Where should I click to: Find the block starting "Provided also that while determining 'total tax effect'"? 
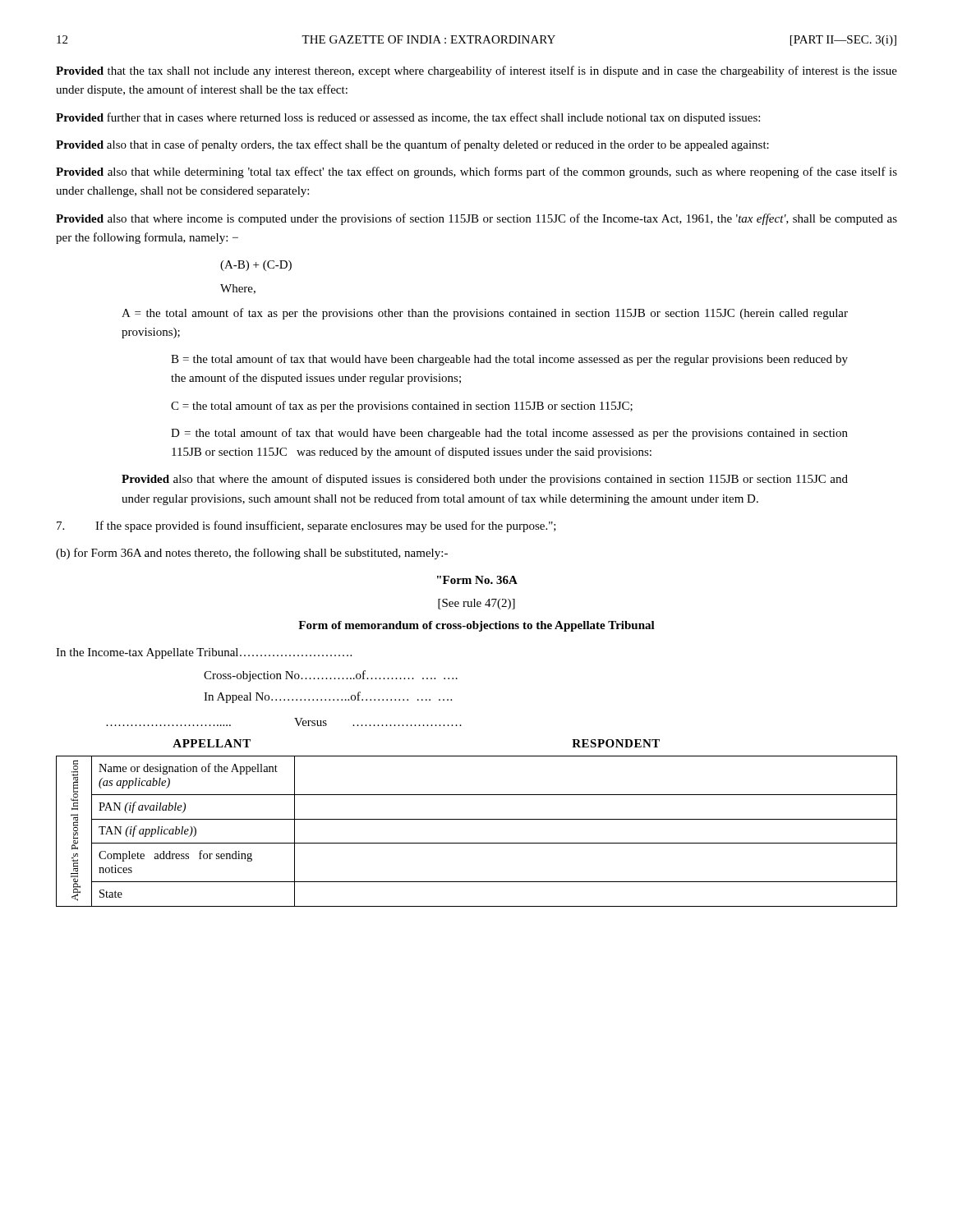[x=476, y=181]
